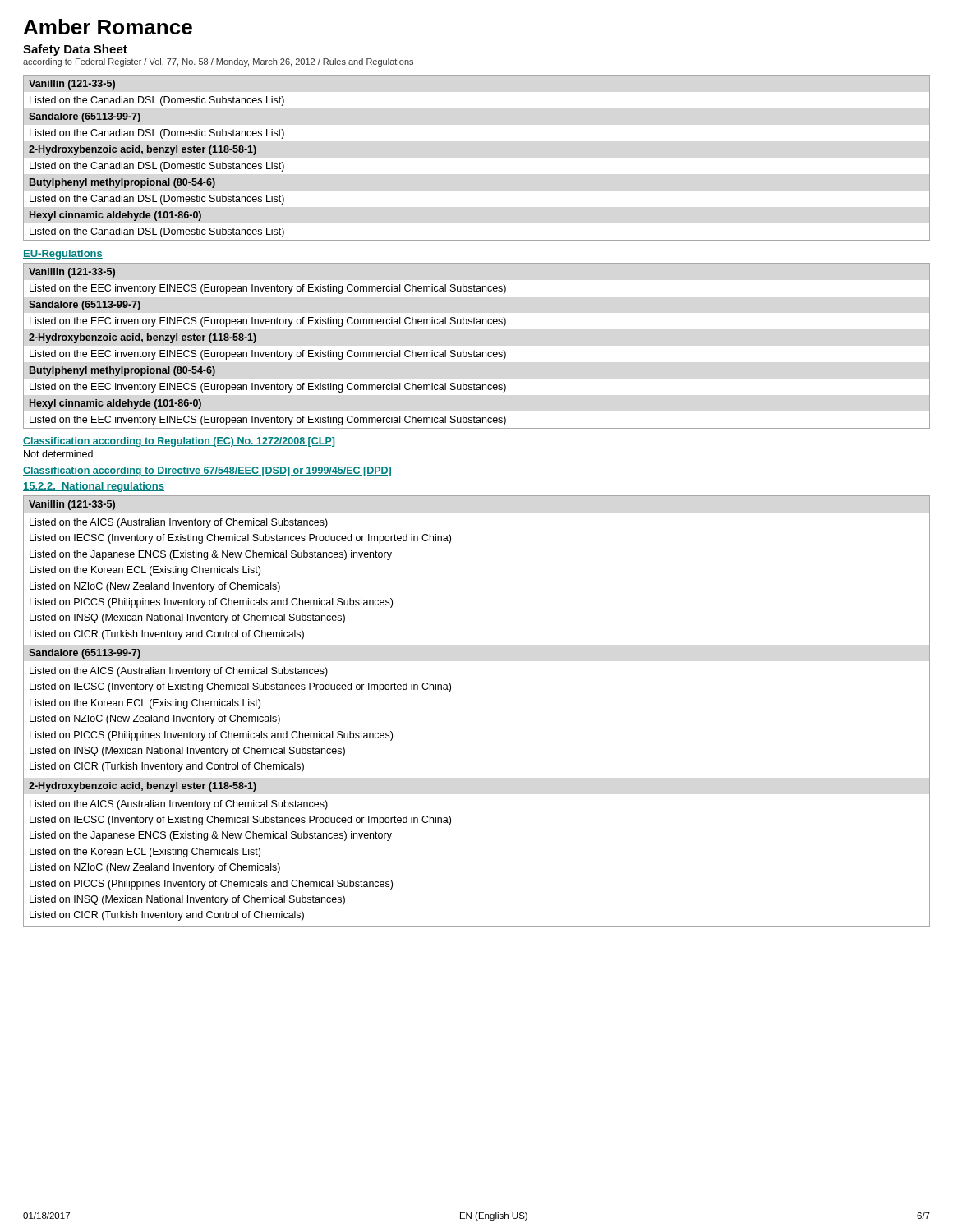The image size is (953, 1232).
Task: Point to the element starting "Classification according to Directive 67/548/EEC [DSD] or 1999/45/EC"
Action: (207, 471)
